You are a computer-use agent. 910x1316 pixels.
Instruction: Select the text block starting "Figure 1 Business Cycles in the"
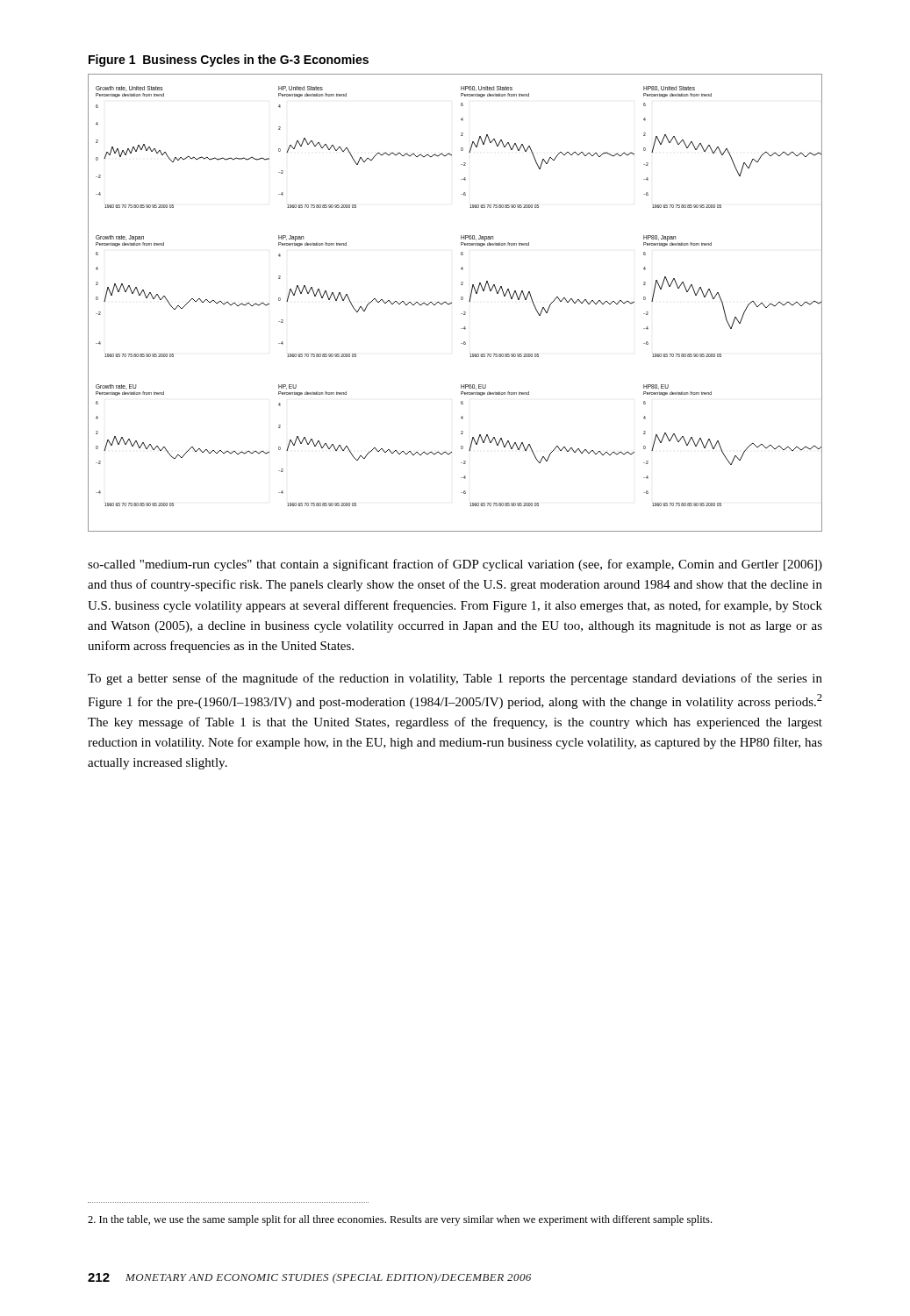click(228, 60)
